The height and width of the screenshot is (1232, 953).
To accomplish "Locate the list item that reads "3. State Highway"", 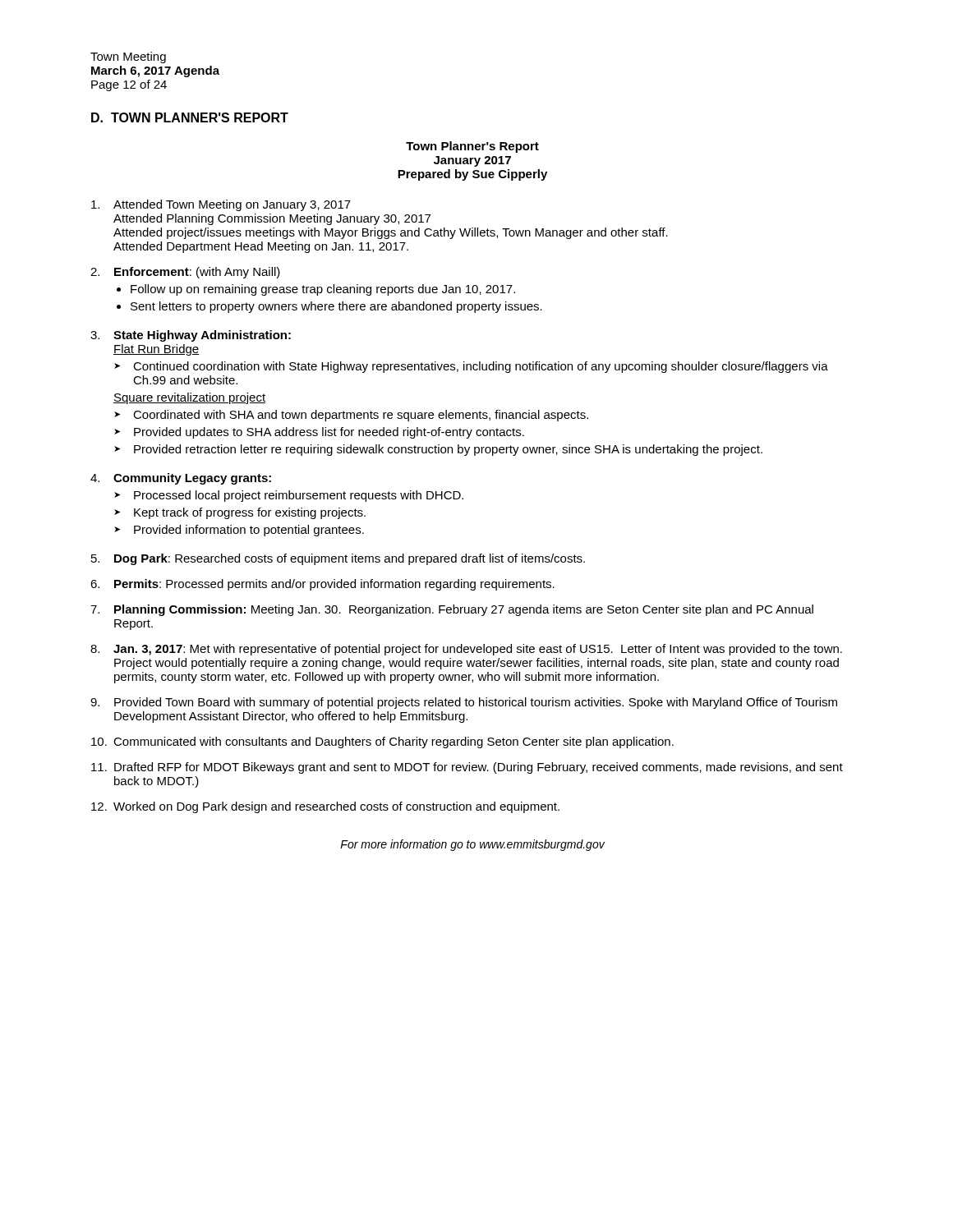I will (x=191, y=336).
